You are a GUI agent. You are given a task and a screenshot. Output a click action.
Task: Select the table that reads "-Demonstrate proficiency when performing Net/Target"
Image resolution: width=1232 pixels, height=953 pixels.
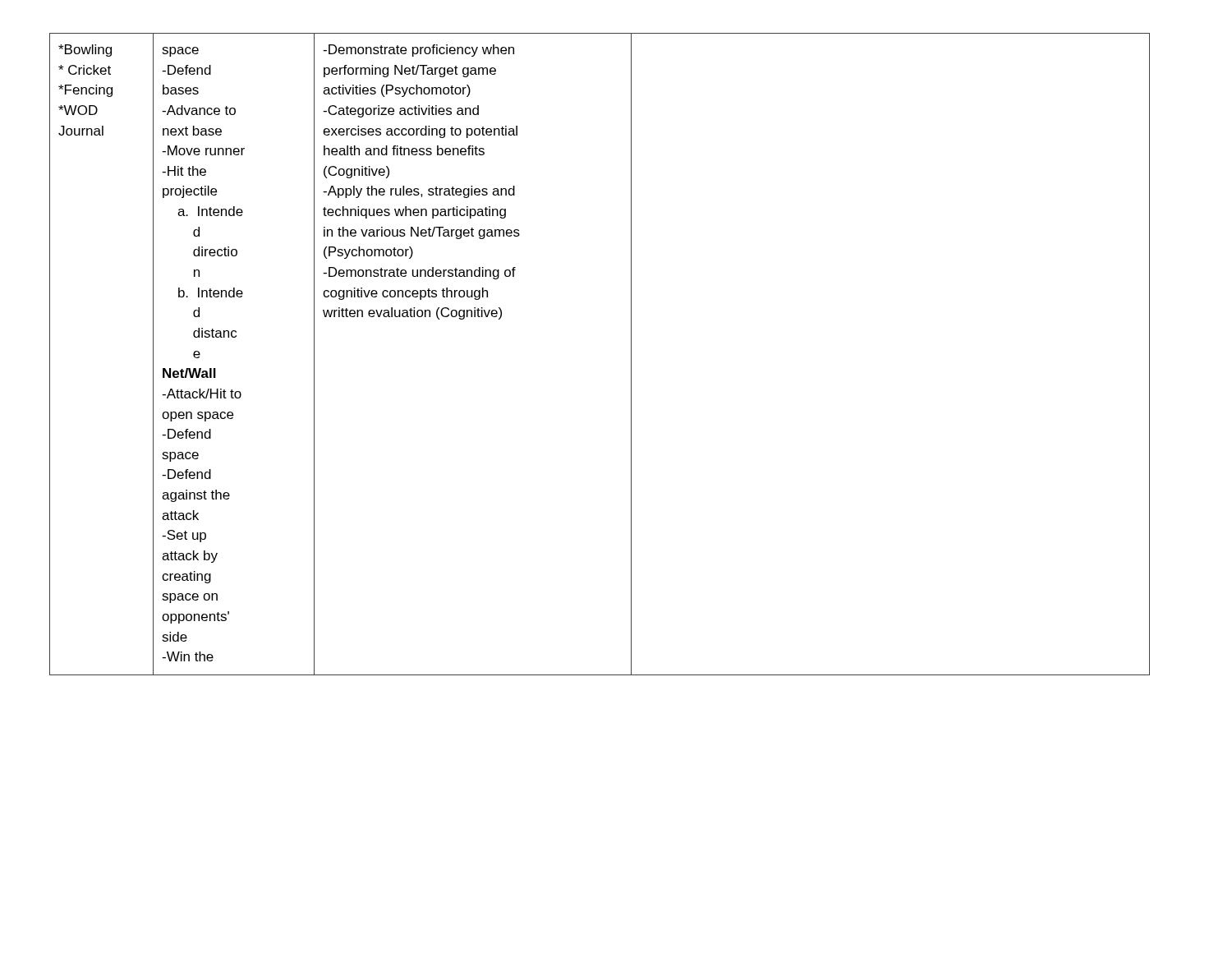(x=600, y=354)
